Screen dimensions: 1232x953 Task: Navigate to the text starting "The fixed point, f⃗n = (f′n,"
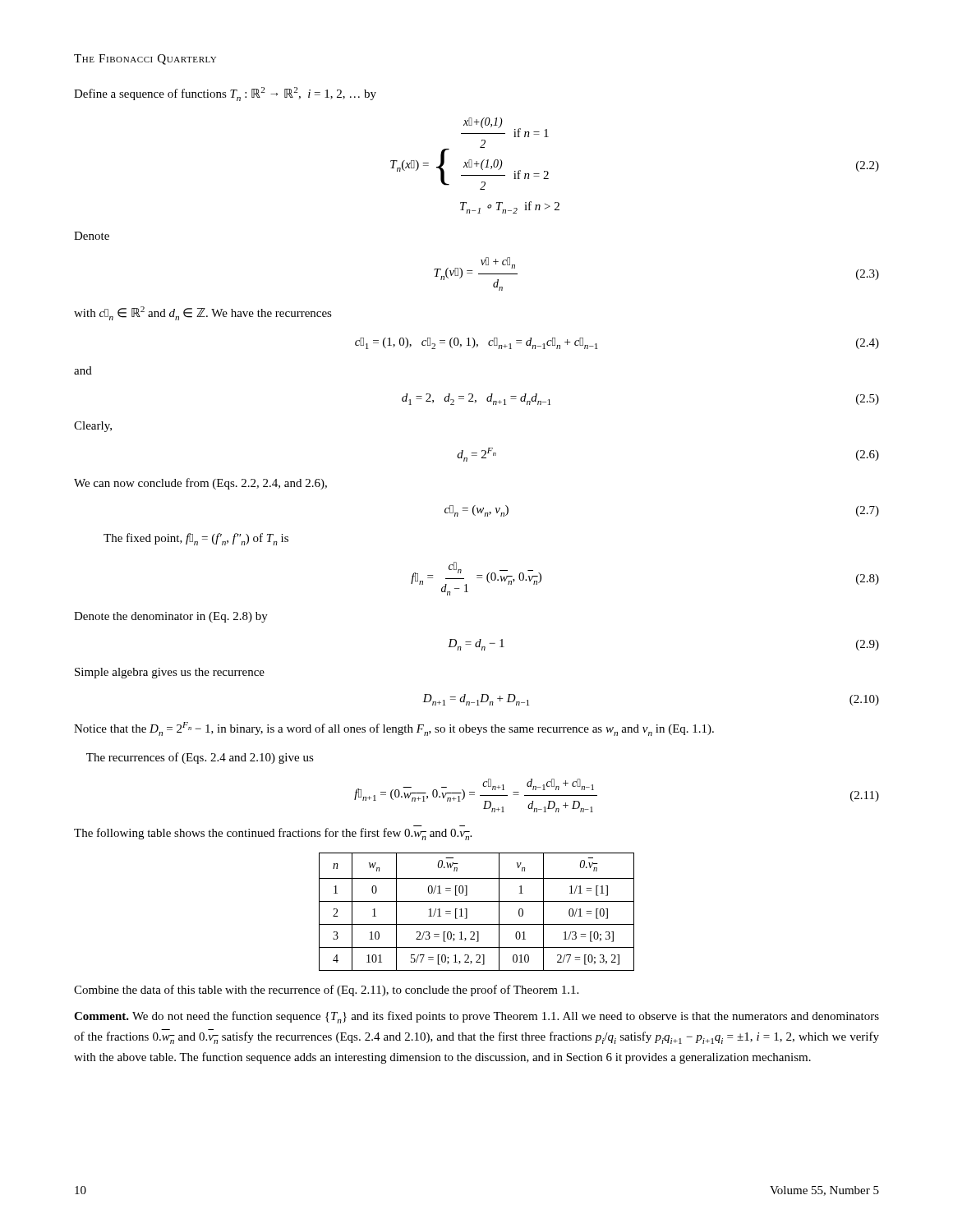[x=196, y=539]
